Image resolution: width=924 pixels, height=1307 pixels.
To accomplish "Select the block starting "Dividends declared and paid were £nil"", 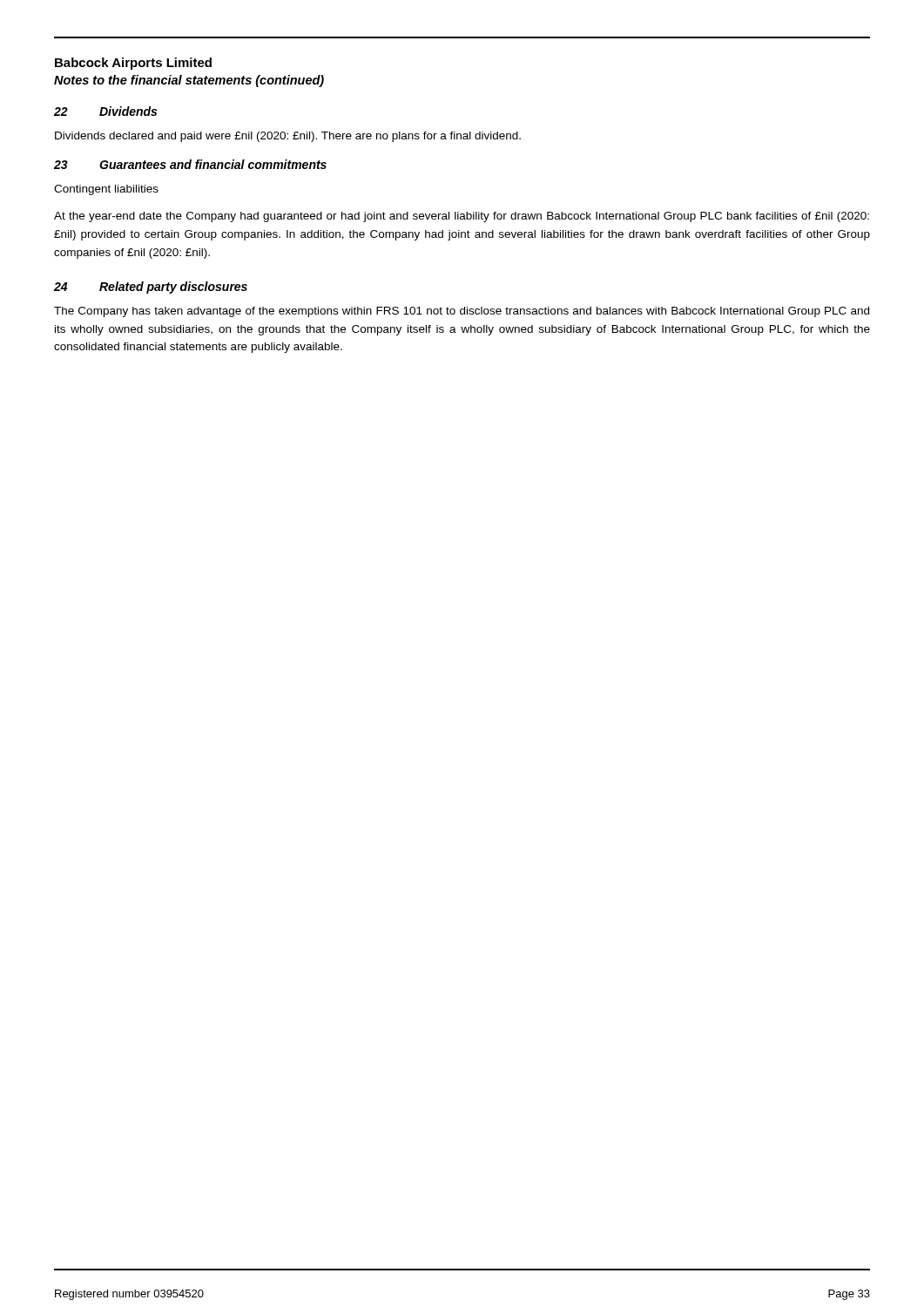I will 288,136.
